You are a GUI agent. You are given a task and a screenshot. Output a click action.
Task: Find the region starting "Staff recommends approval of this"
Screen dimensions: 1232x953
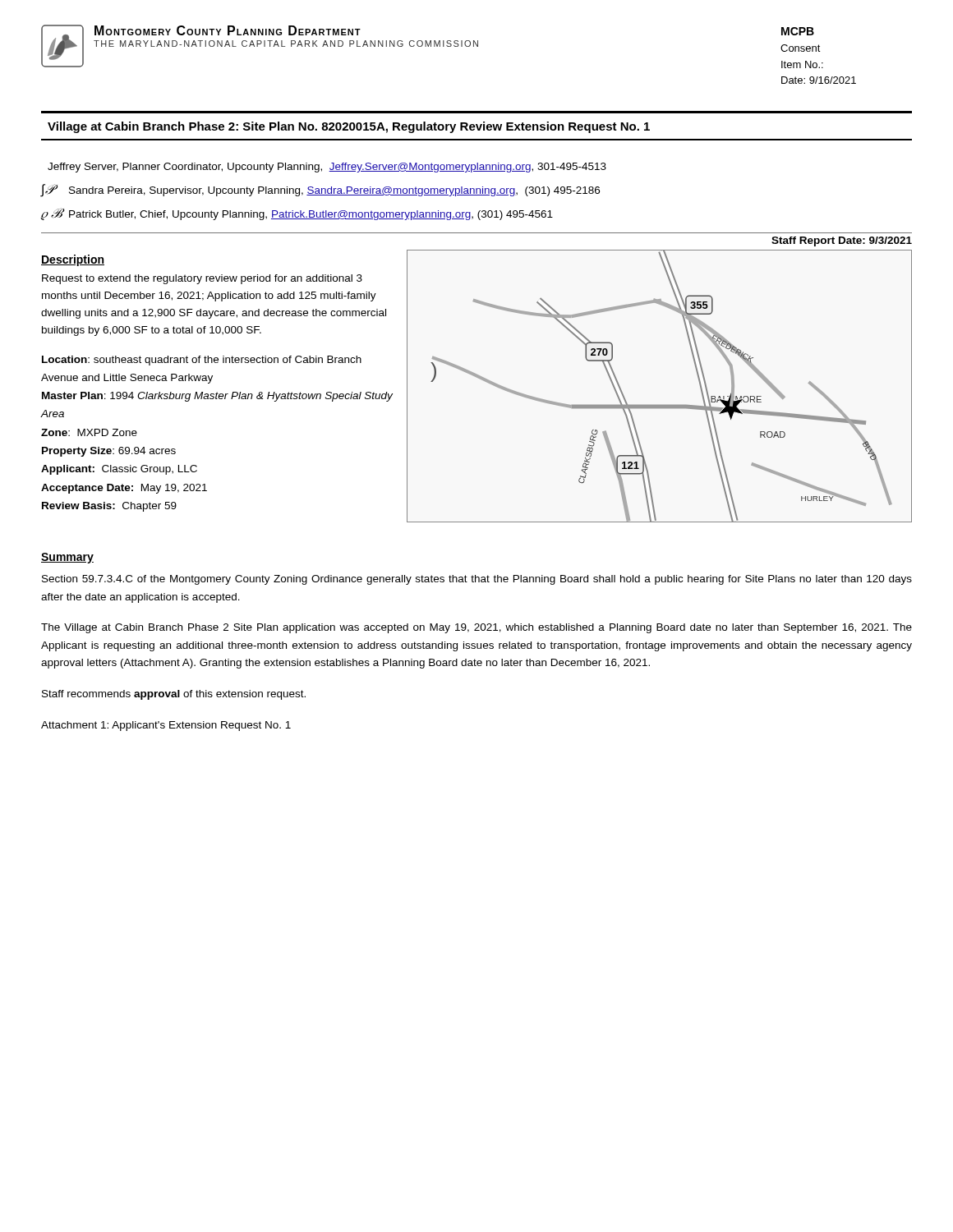tap(174, 694)
